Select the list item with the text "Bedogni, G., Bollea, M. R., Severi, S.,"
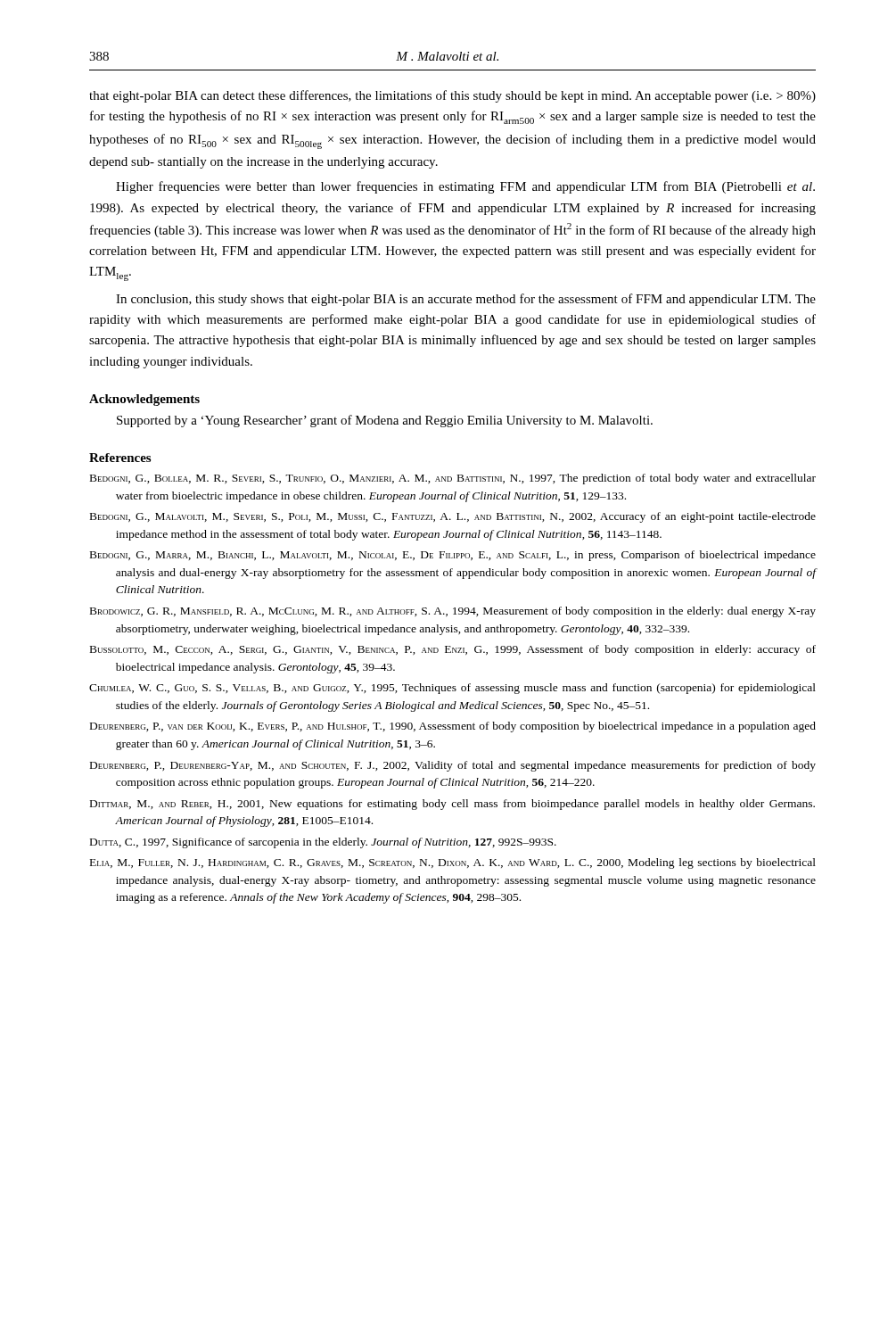The image size is (896, 1338). click(452, 486)
